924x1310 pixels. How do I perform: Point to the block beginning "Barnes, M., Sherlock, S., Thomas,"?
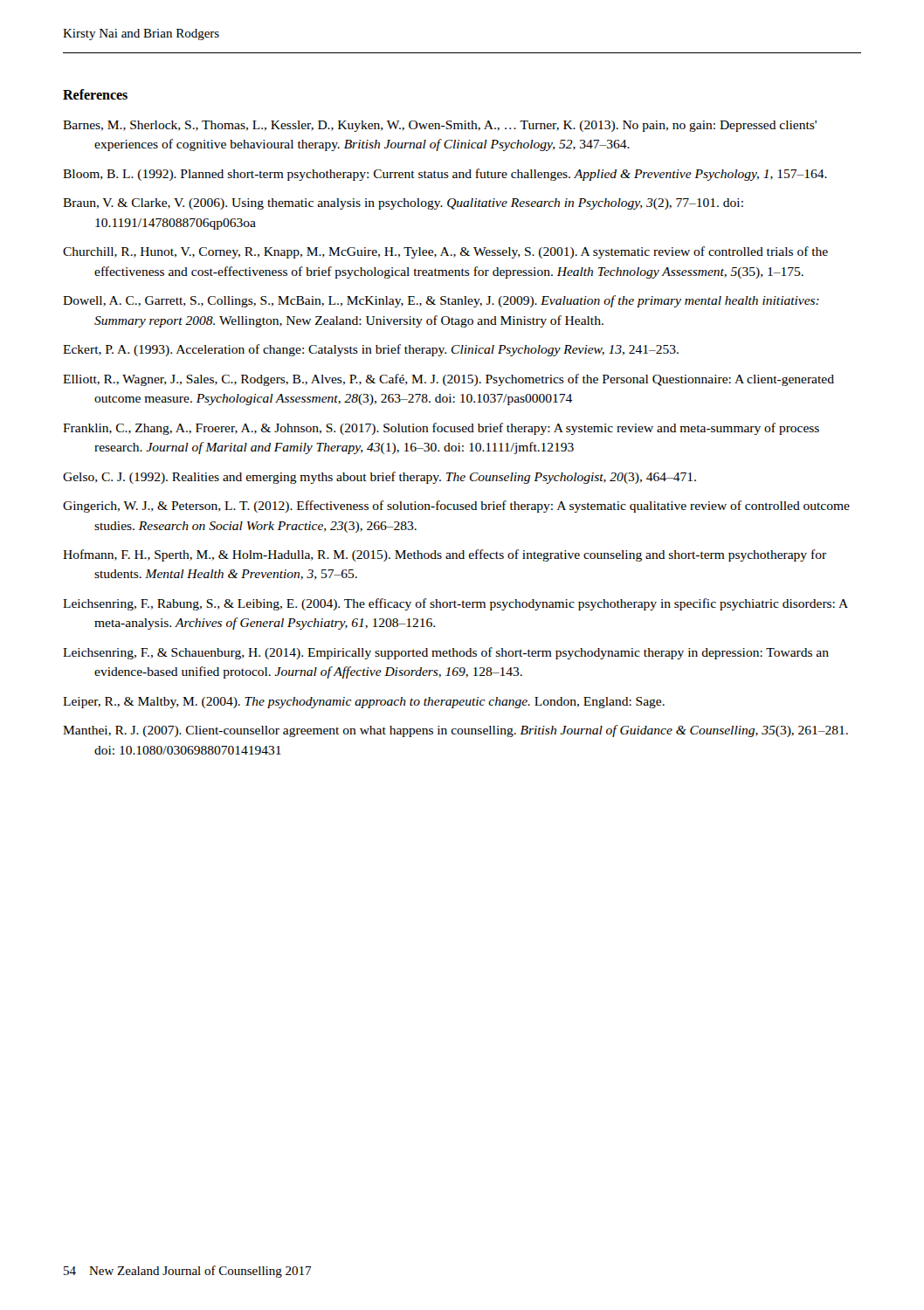click(440, 134)
